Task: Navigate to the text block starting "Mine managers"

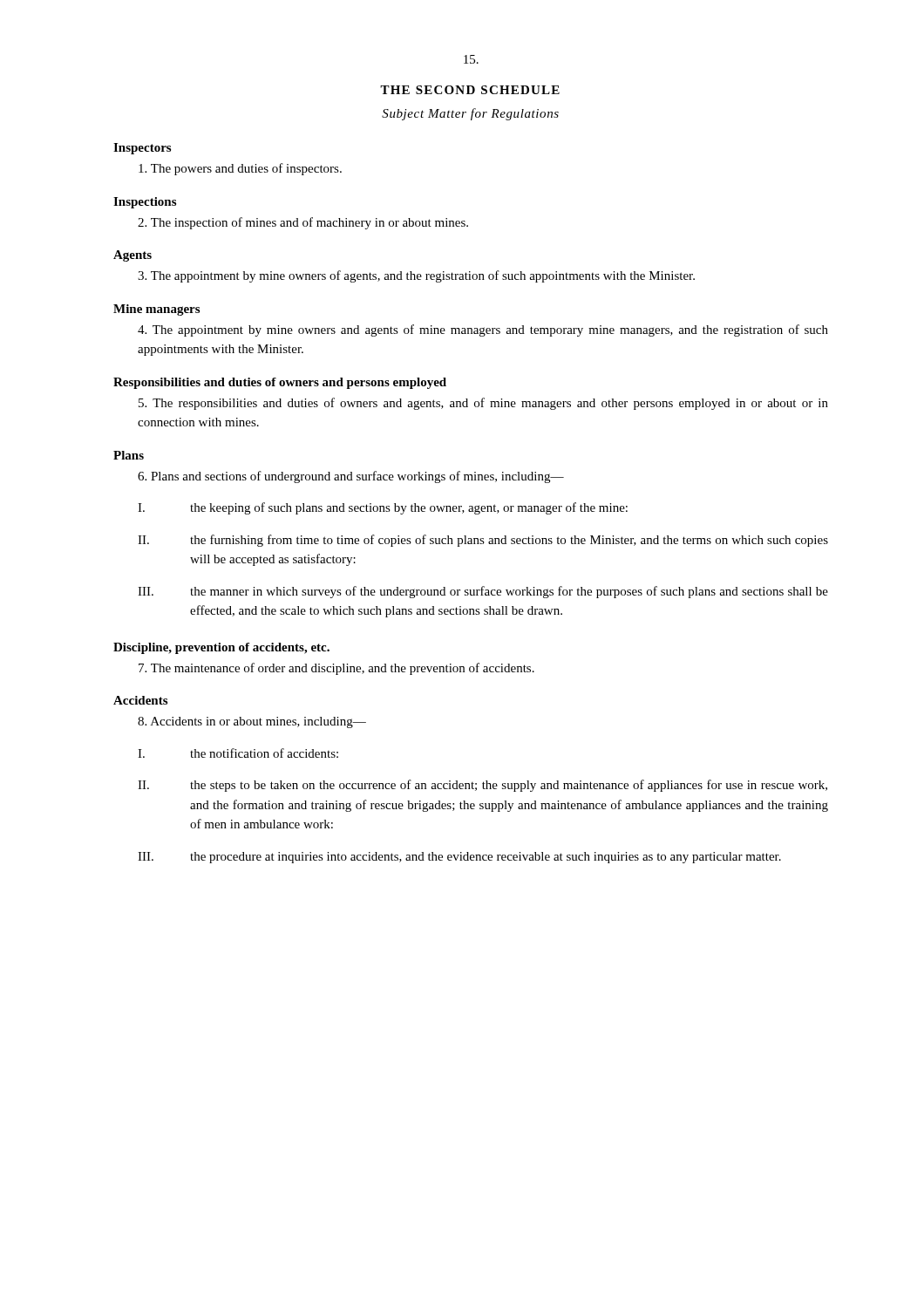Action: tap(157, 308)
